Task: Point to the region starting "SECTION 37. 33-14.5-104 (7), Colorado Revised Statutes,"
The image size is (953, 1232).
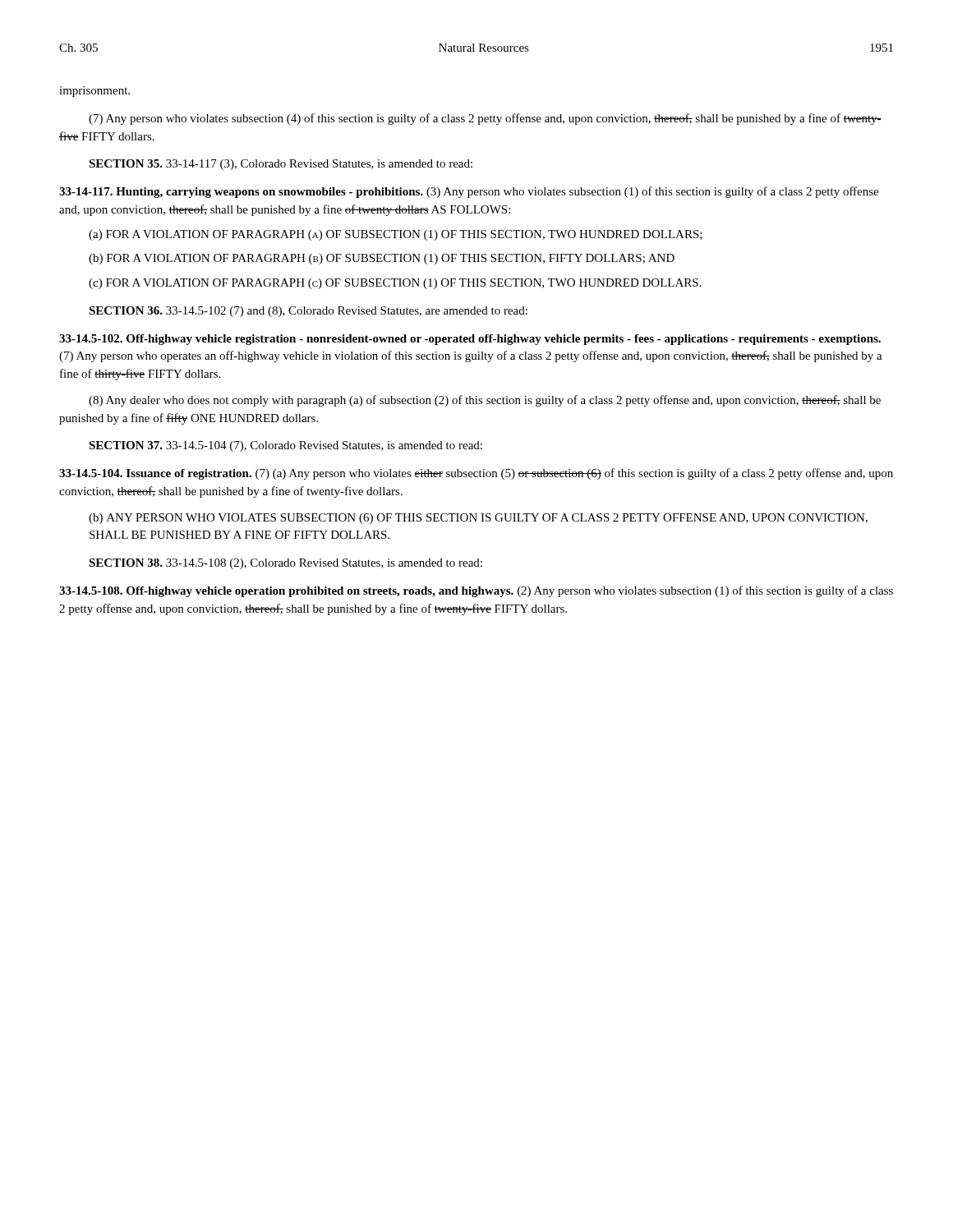Action: tap(286, 445)
